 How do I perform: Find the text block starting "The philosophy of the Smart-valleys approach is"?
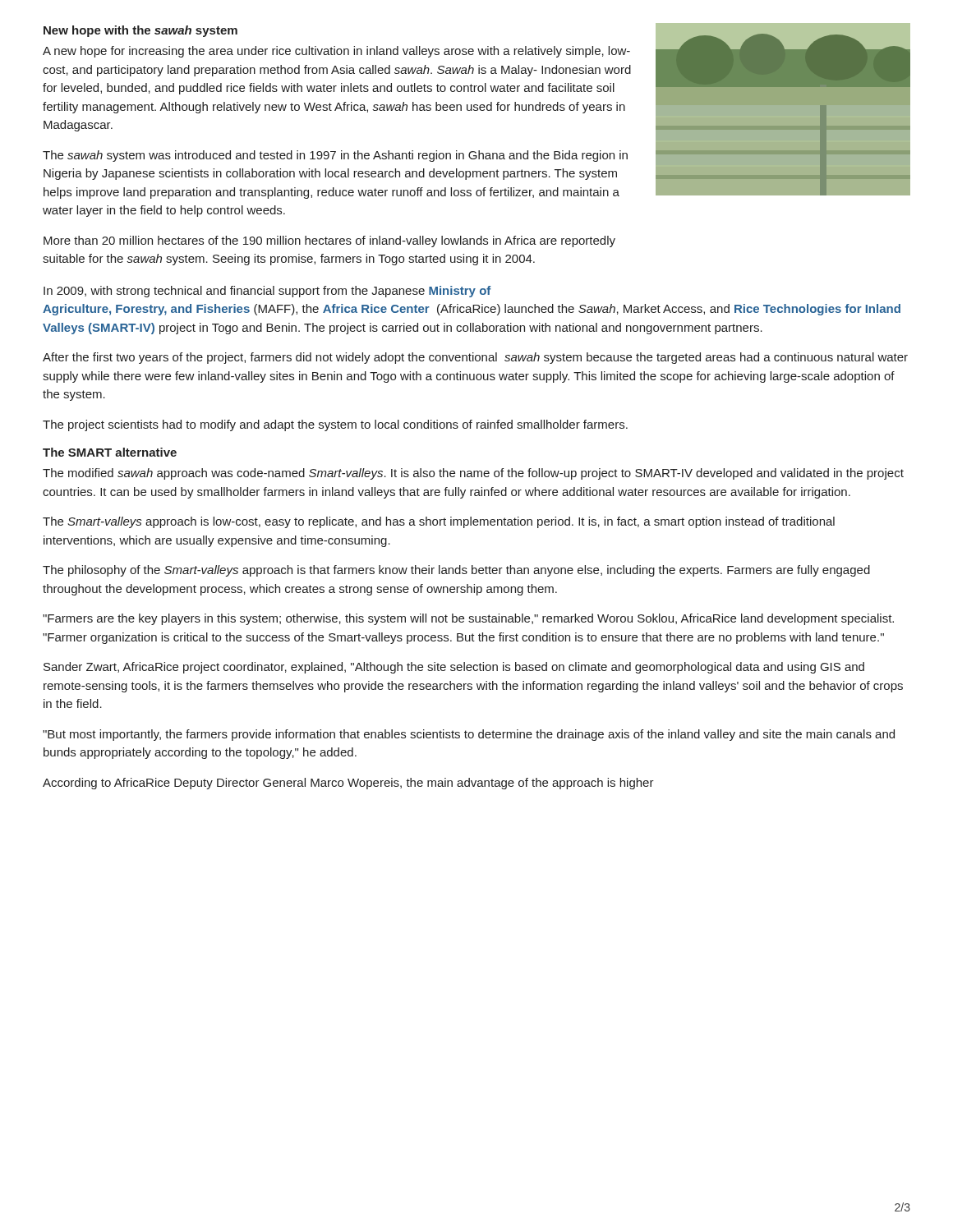coord(476,579)
